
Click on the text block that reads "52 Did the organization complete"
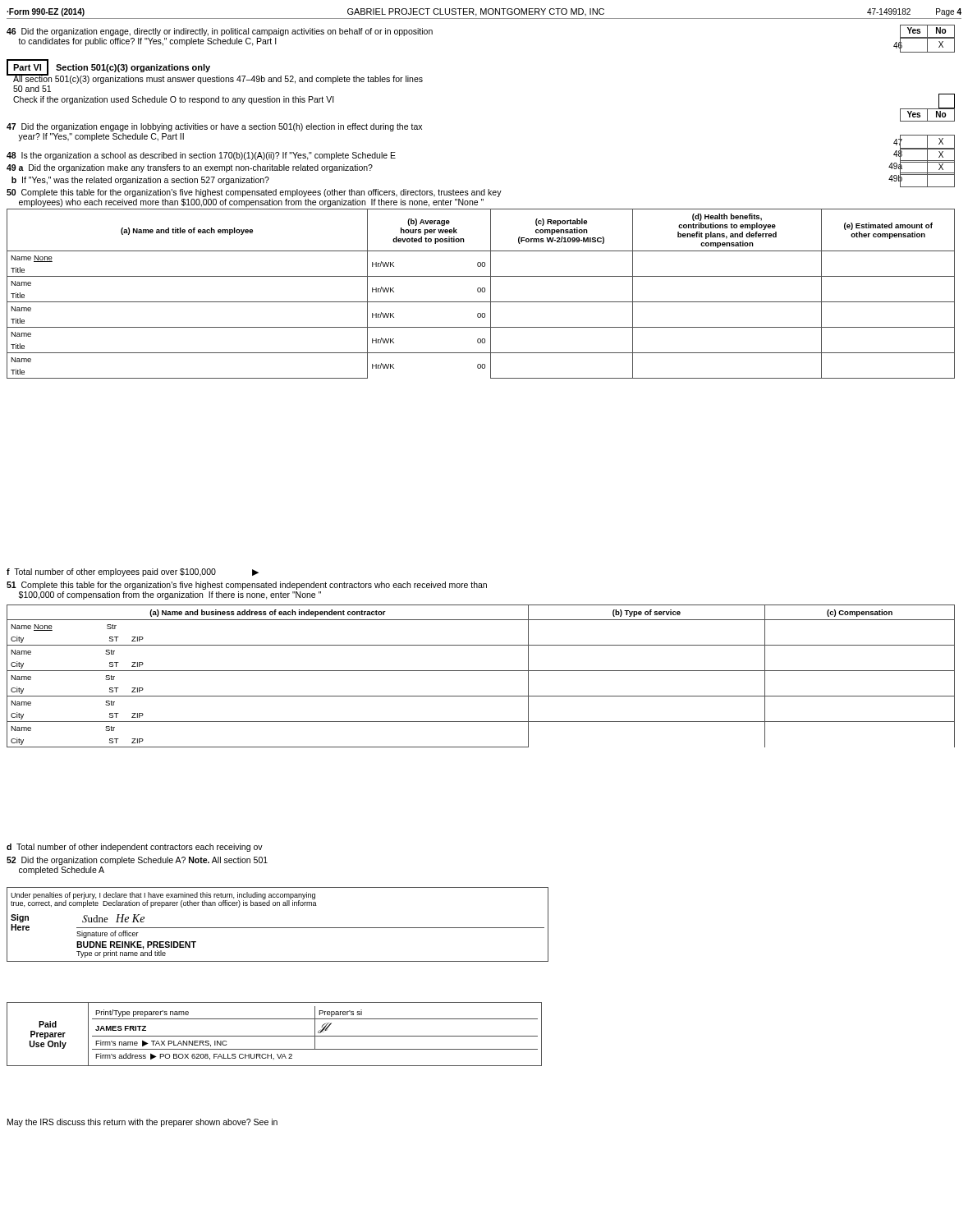click(137, 865)
